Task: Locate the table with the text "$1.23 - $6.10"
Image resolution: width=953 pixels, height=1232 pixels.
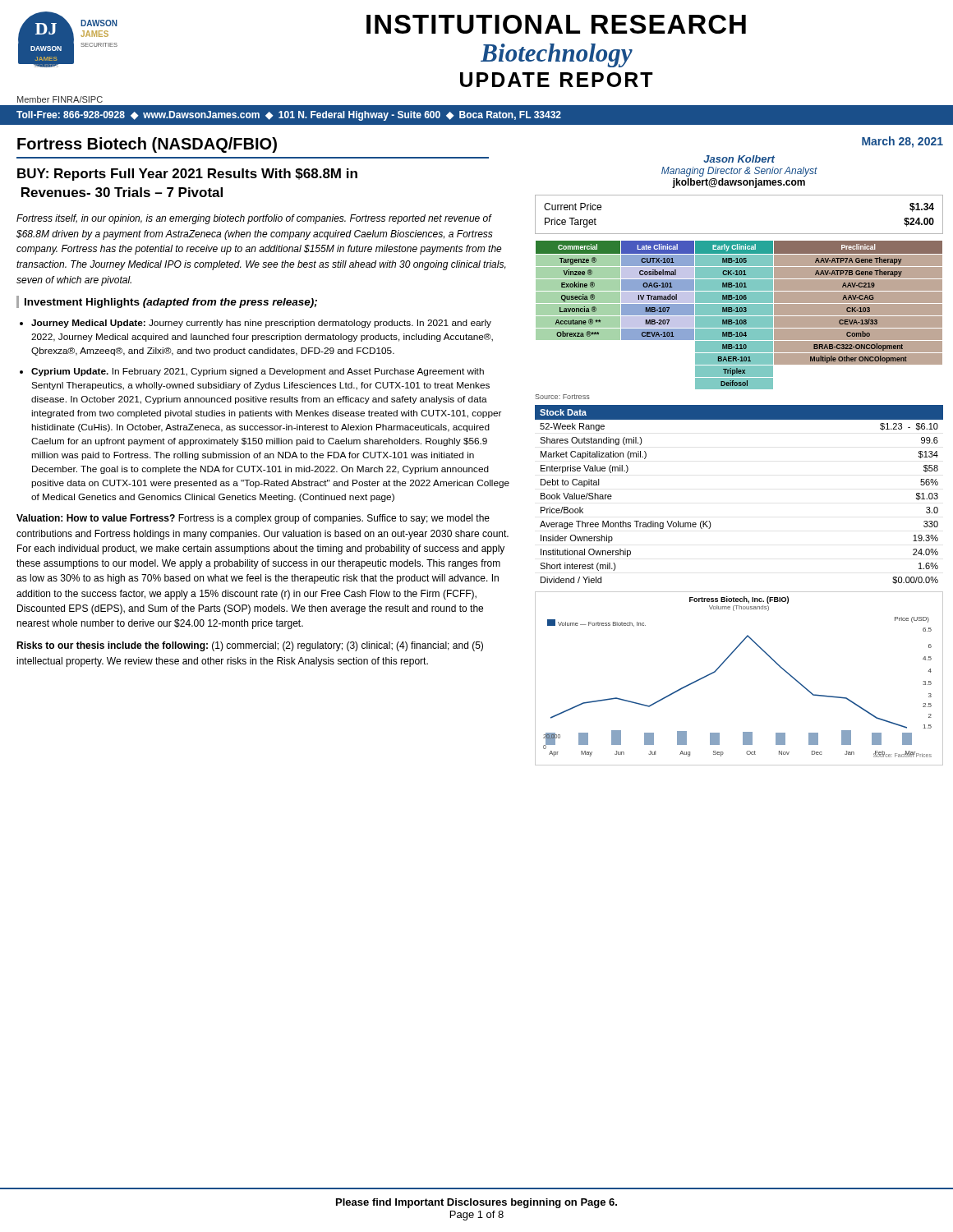Action: (x=739, y=496)
